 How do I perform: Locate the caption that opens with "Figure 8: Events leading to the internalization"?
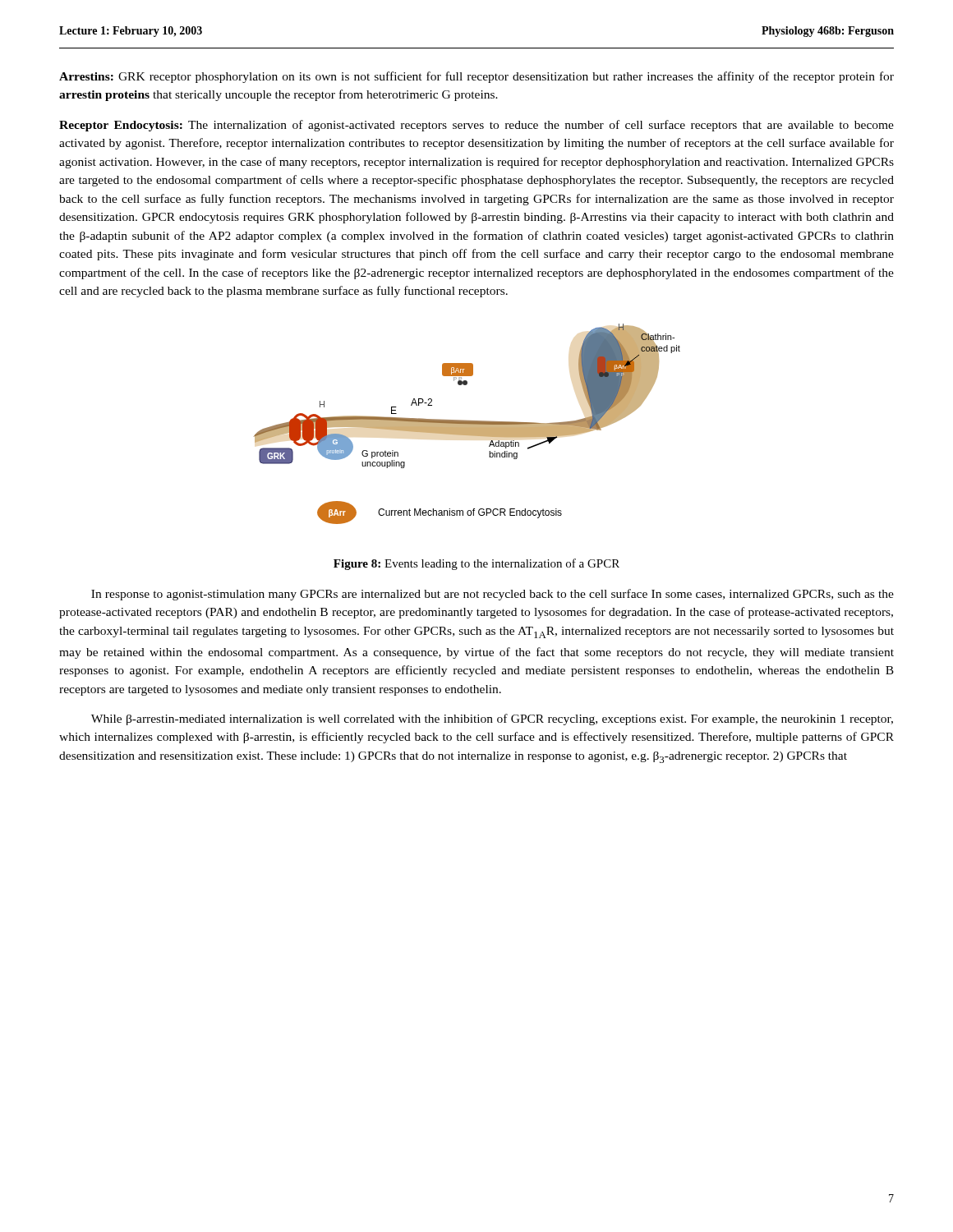[x=476, y=564]
